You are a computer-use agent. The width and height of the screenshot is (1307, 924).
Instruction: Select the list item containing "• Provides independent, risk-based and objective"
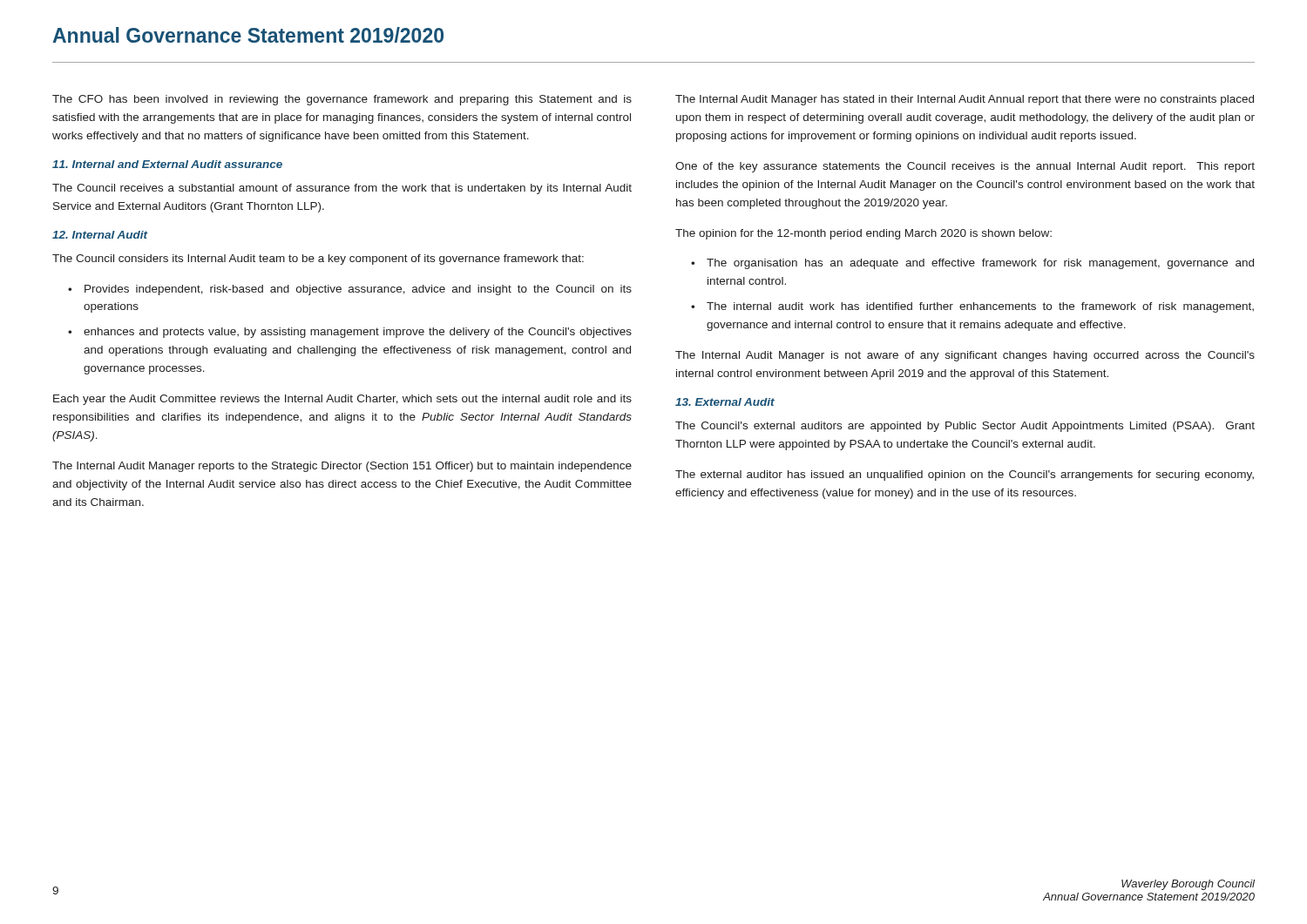[x=350, y=298]
